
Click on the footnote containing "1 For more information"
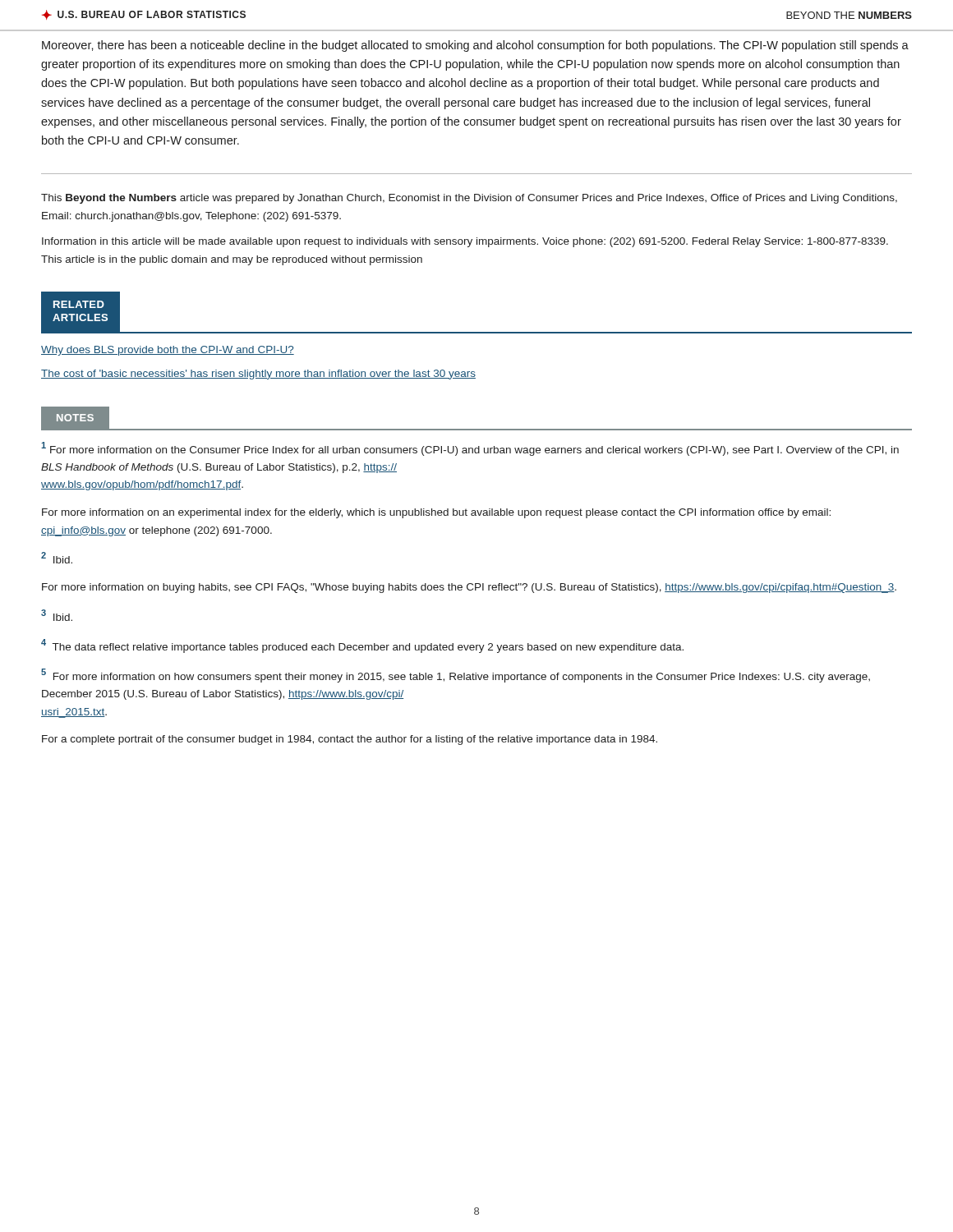[x=470, y=449]
